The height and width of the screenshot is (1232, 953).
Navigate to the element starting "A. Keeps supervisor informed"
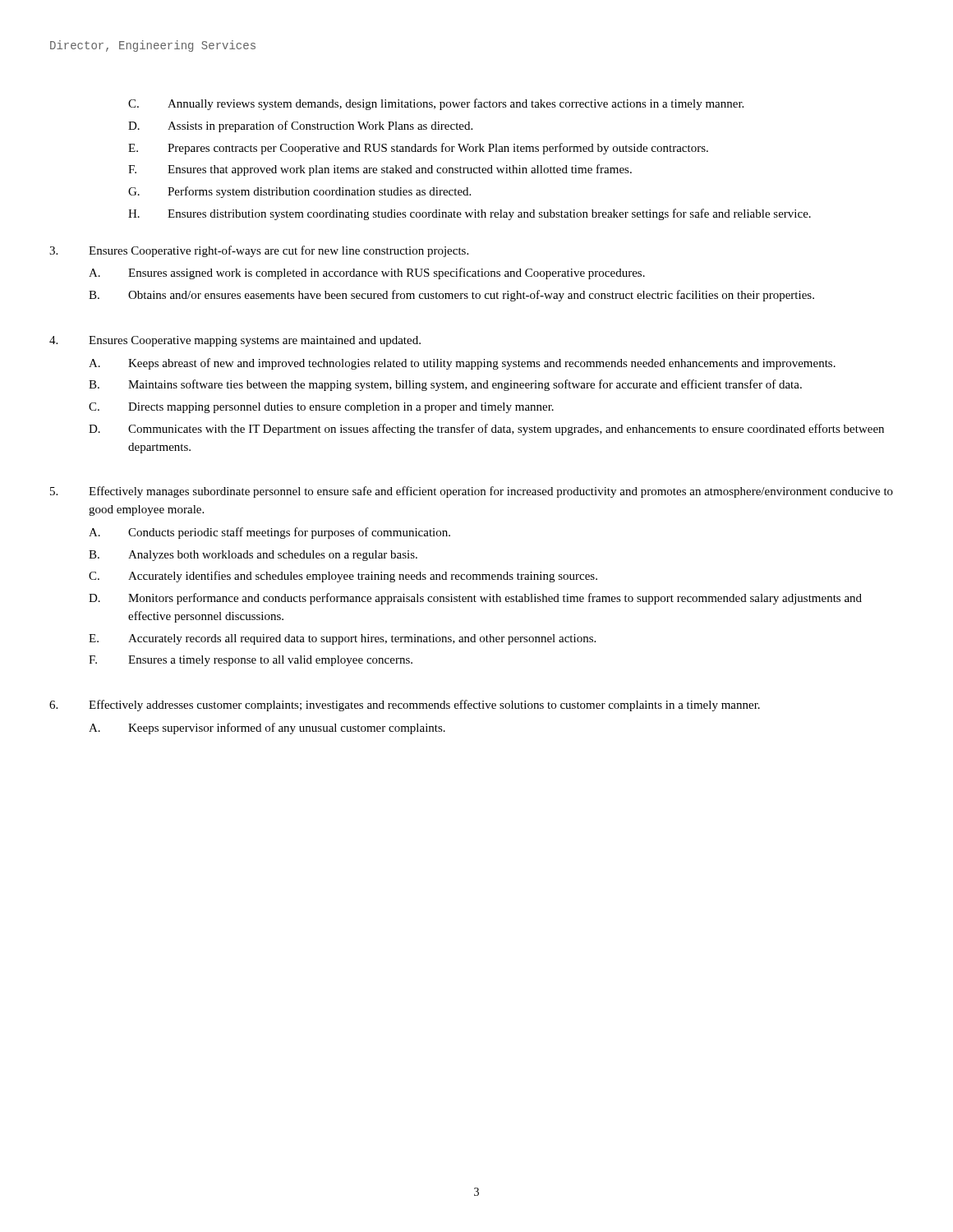267,729
